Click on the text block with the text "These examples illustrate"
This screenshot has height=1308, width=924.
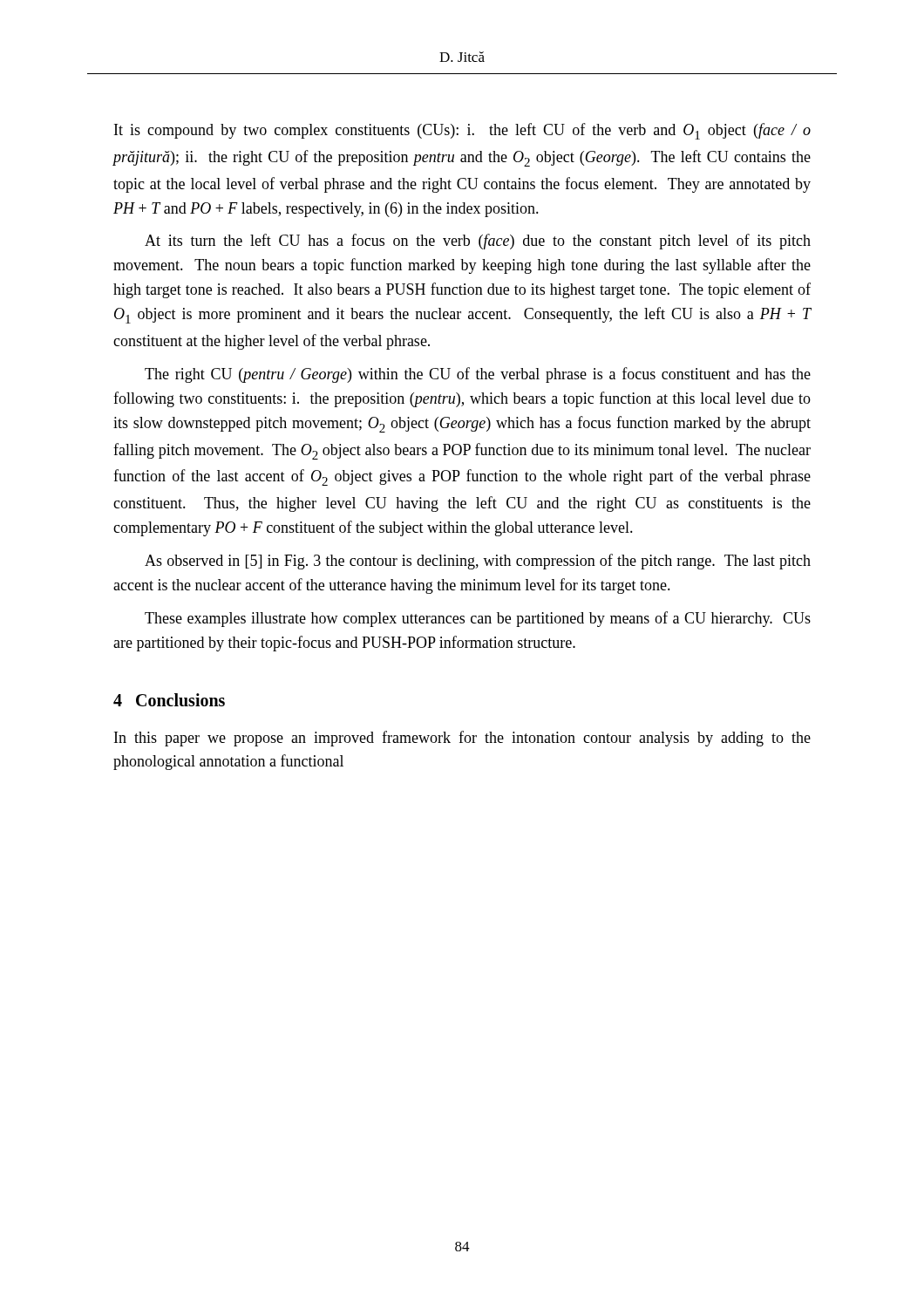click(462, 630)
